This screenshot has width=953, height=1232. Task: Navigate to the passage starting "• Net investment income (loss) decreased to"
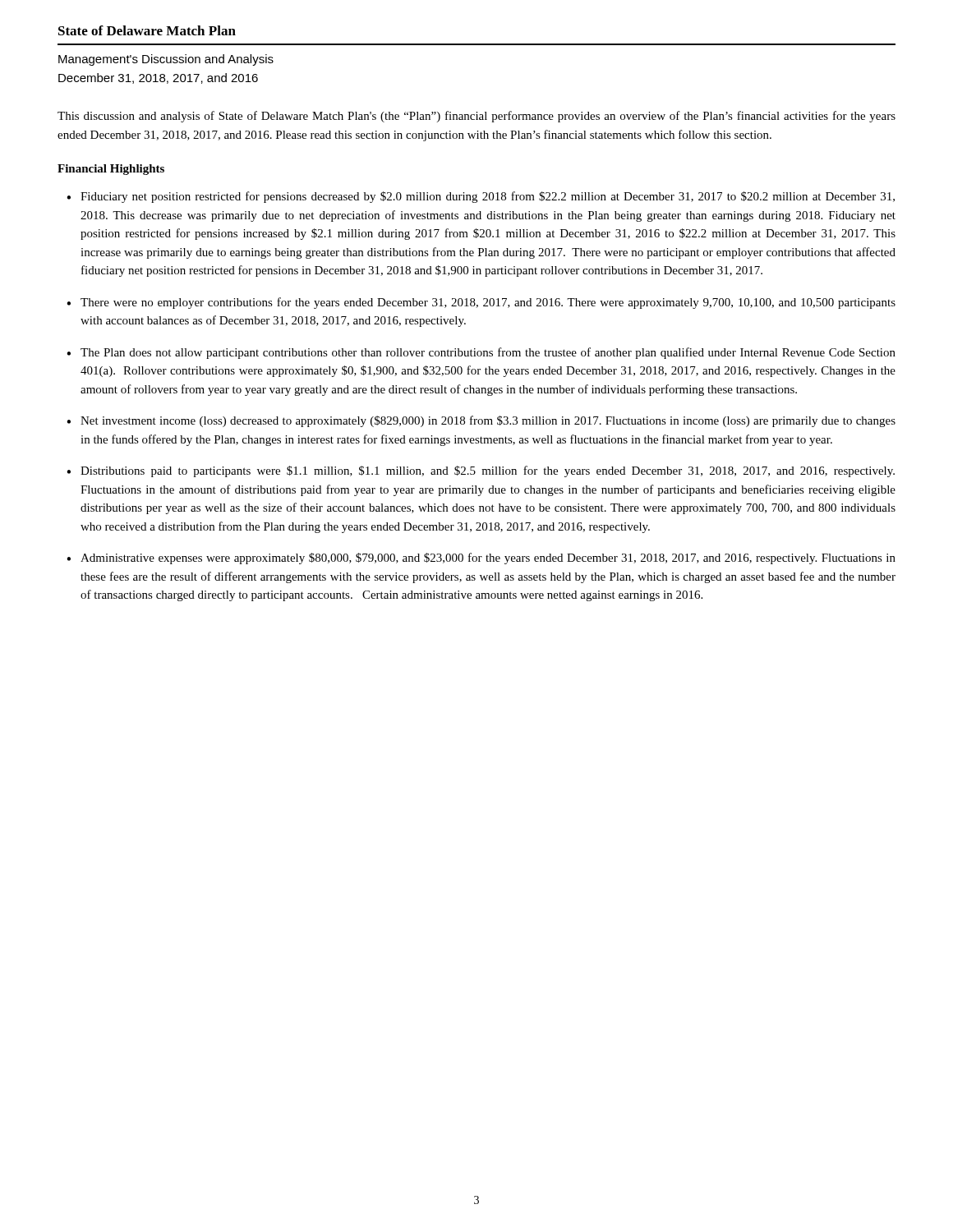point(476,430)
